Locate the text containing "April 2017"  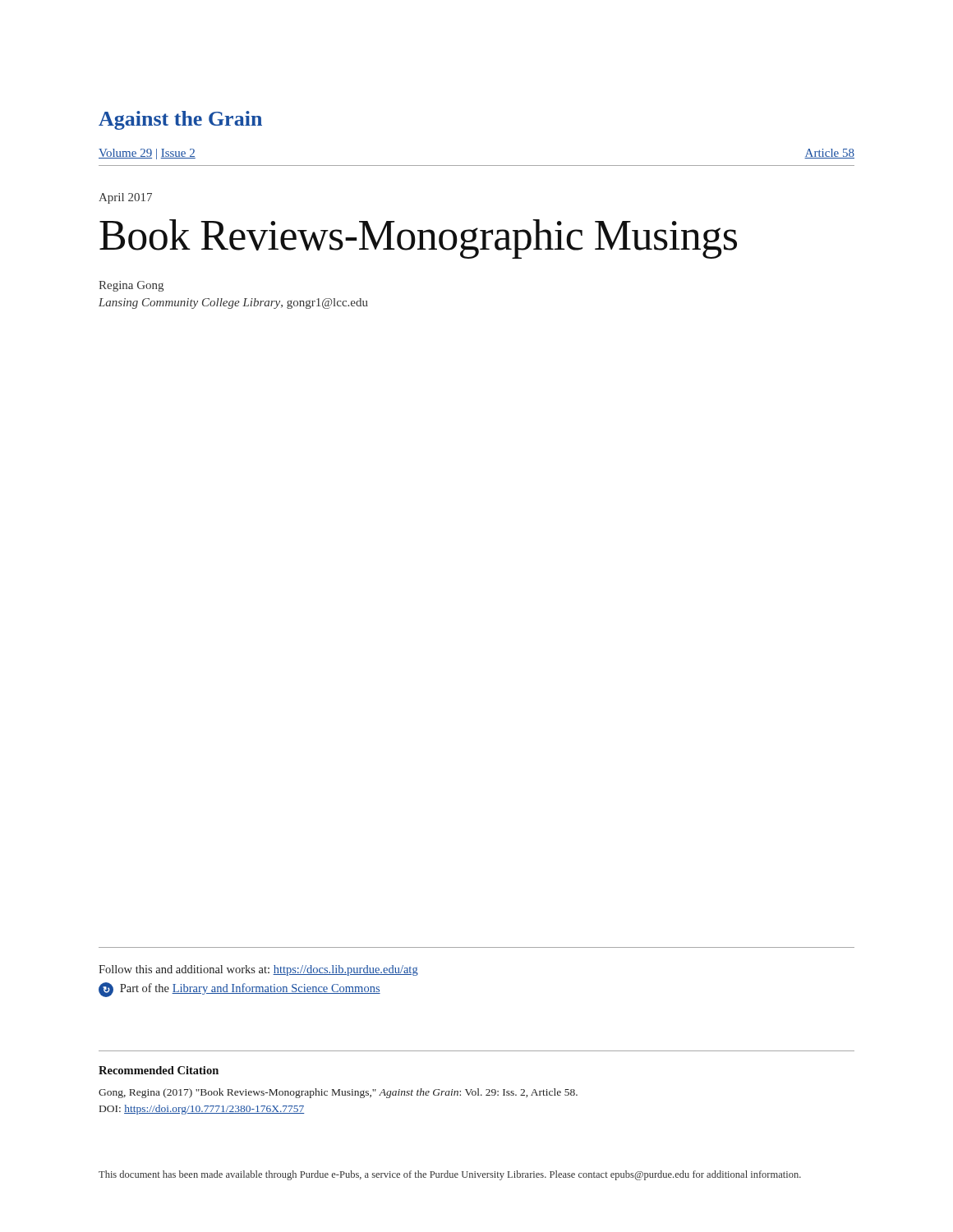(x=125, y=197)
